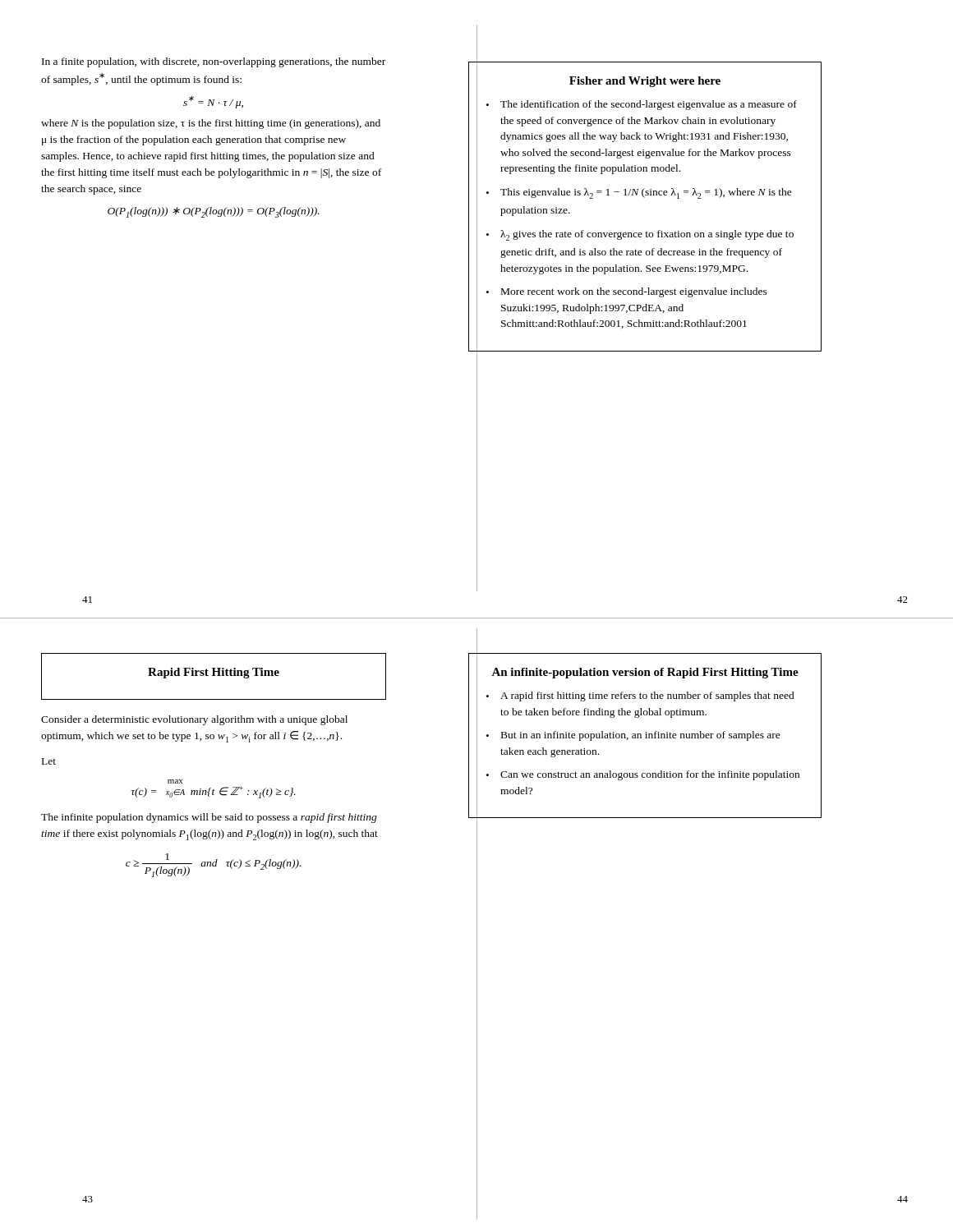The image size is (953, 1232).
Task: Point to the text starting "• More recent work on the second-largest eigenvalue"
Action: 645,308
